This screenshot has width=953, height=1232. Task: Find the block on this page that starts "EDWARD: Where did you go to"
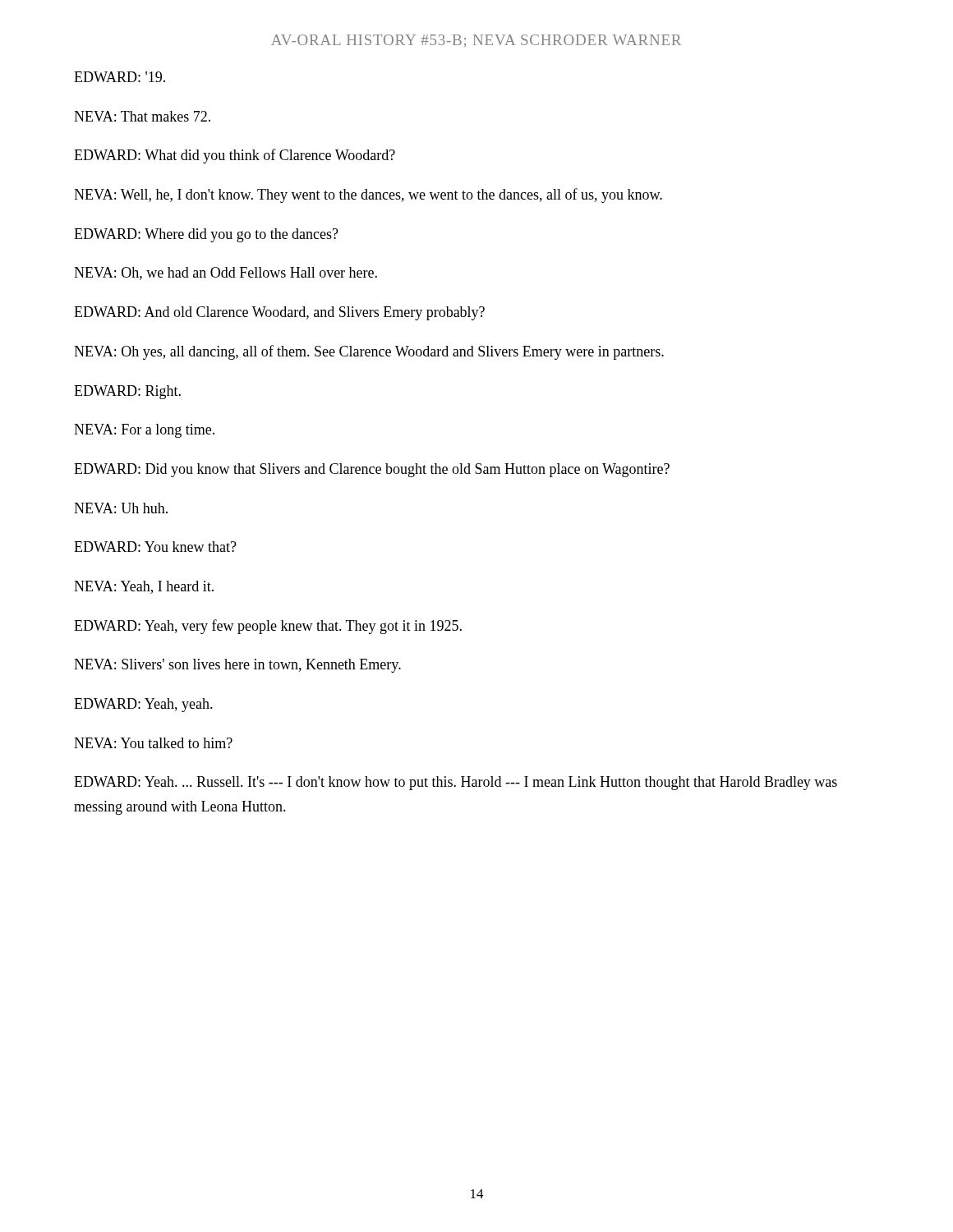pos(206,234)
